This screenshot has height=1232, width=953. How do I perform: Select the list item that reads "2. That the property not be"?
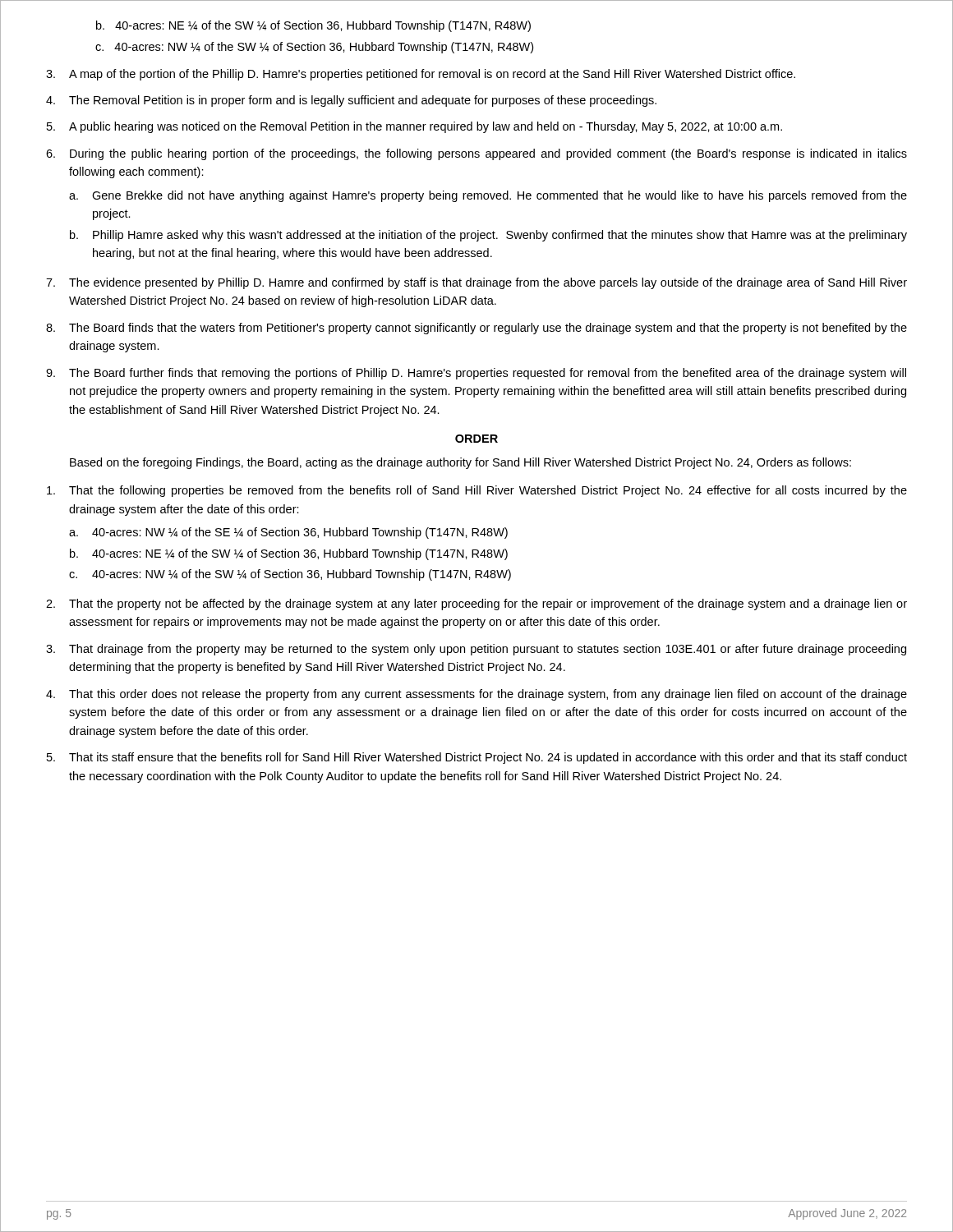click(x=476, y=613)
